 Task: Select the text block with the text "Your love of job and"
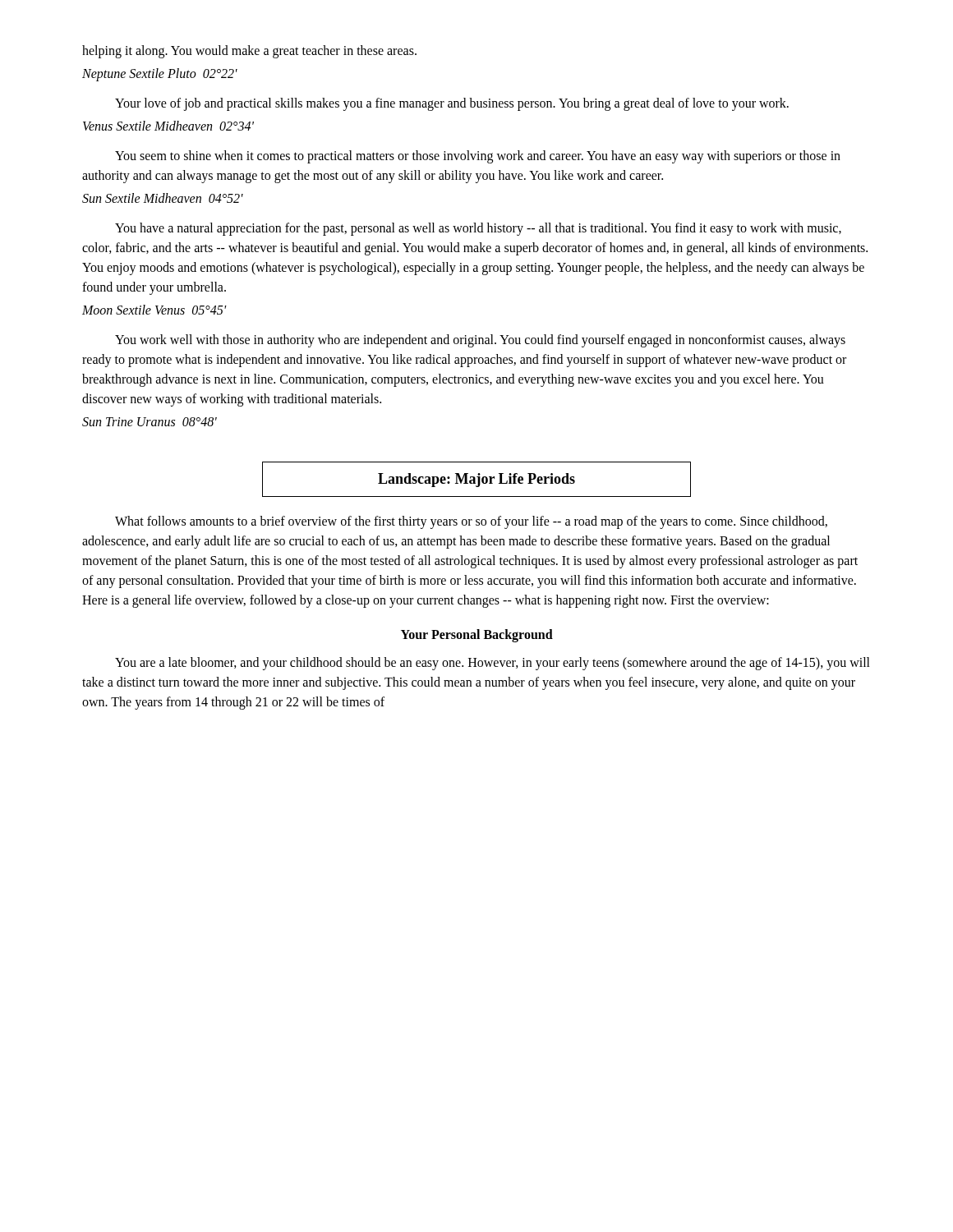click(x=476, y=103)
